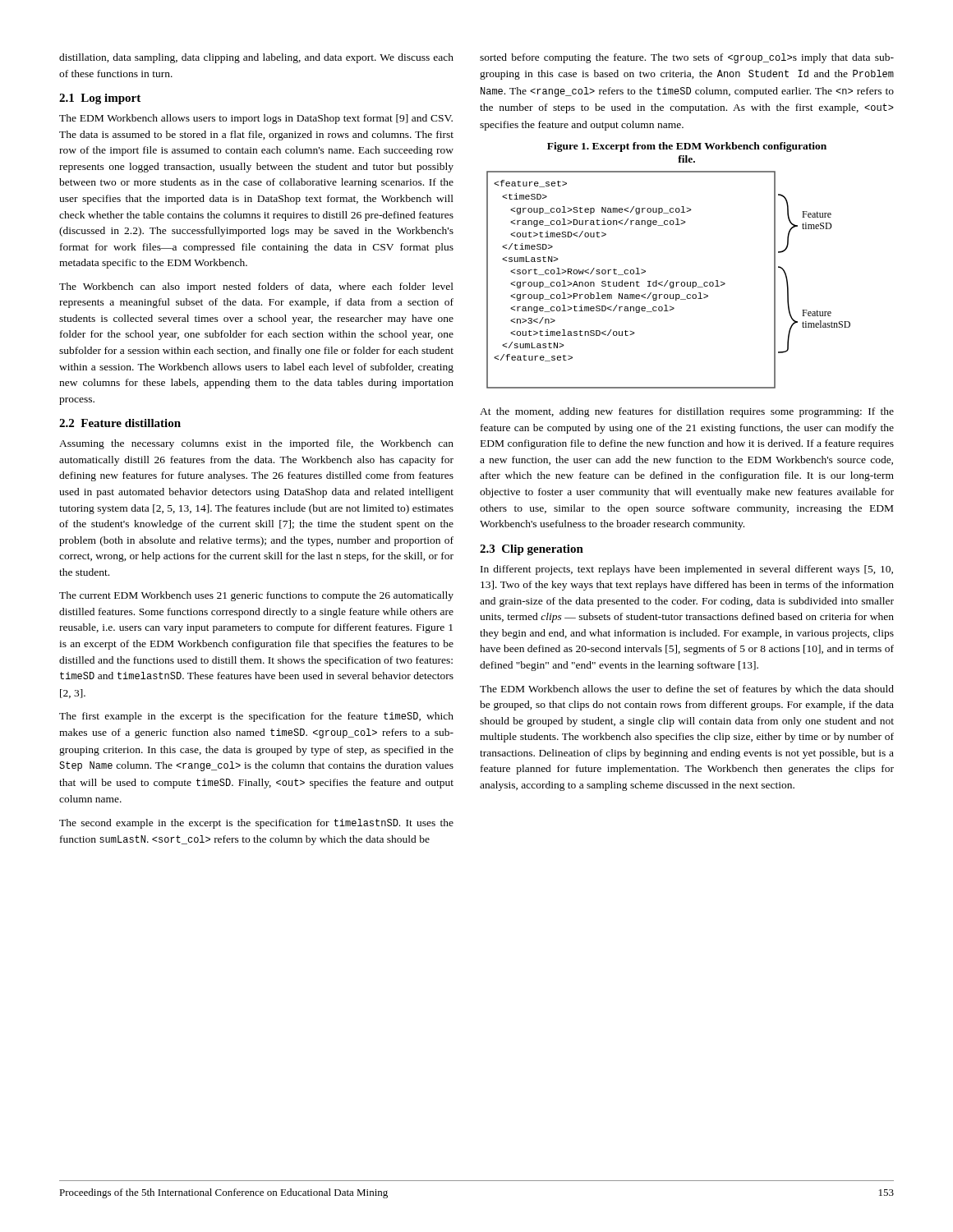
Task: Find the text block that says "The Workbench can also"
Action: pos(256,342)
